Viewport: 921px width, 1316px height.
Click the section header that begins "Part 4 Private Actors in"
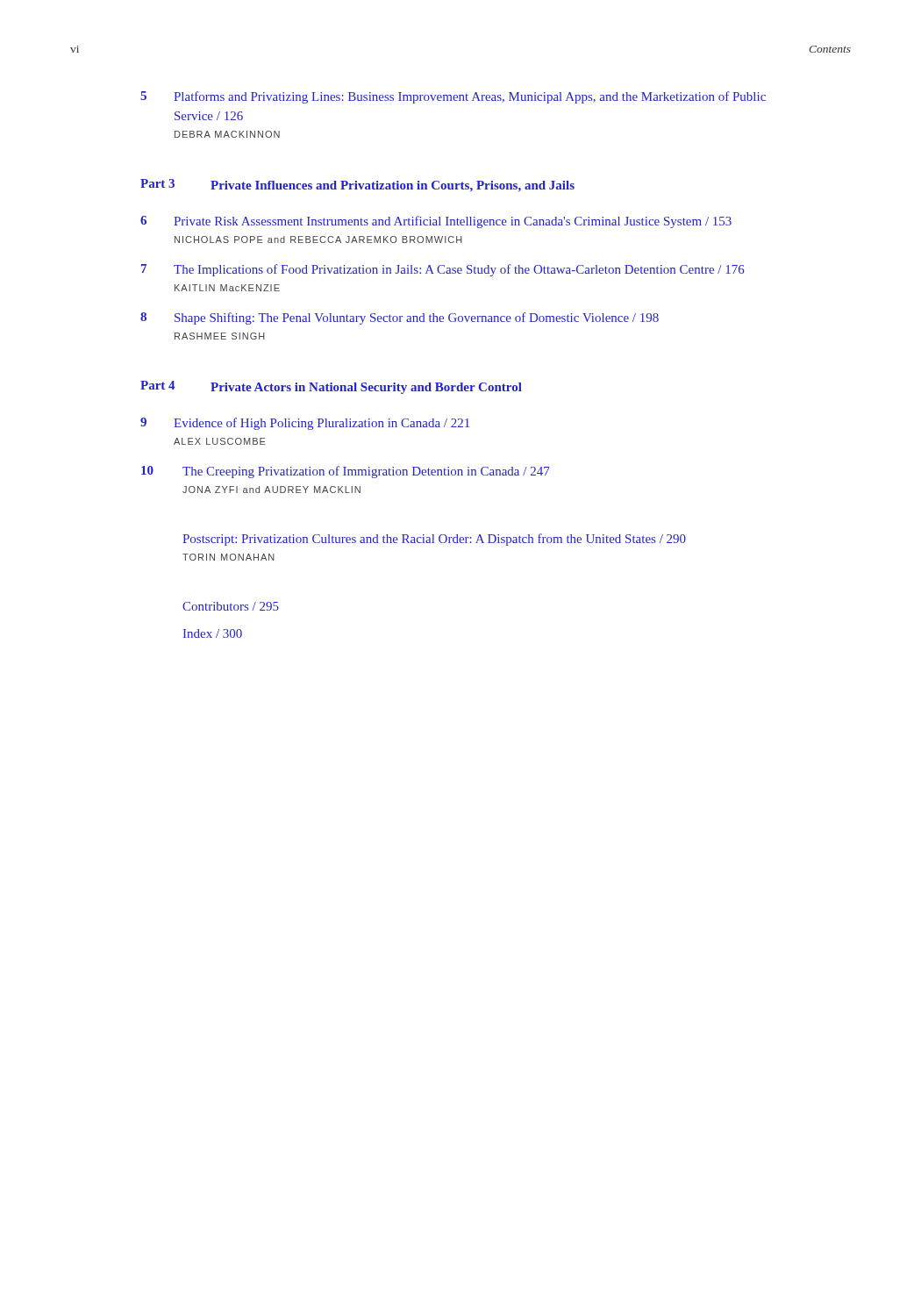[x=474, y=387]
